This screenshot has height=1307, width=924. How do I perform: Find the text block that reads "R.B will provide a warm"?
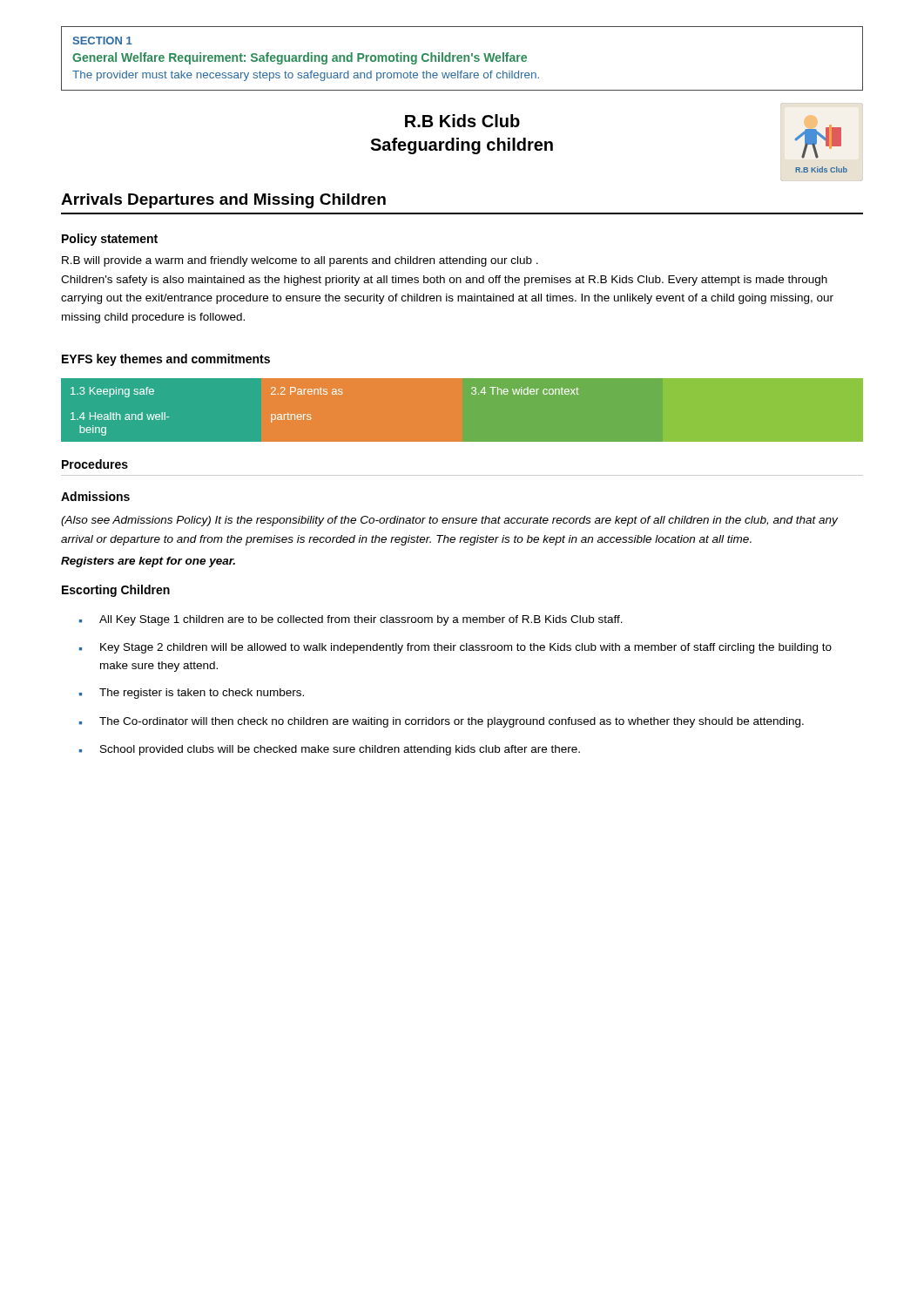point(447,288)
